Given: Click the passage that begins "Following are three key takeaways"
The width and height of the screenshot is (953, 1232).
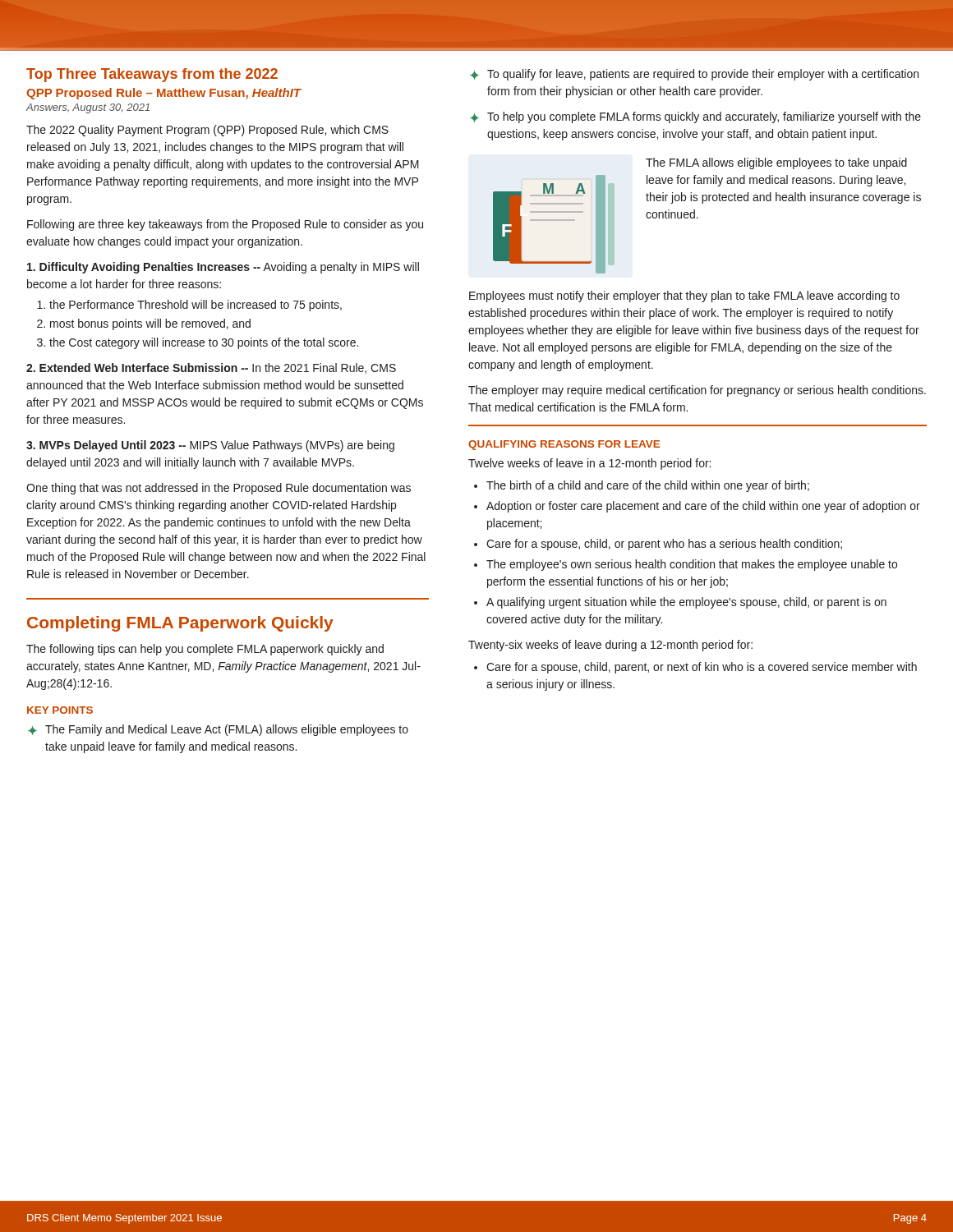Looking at the screenshot, I should pos(228,233).
